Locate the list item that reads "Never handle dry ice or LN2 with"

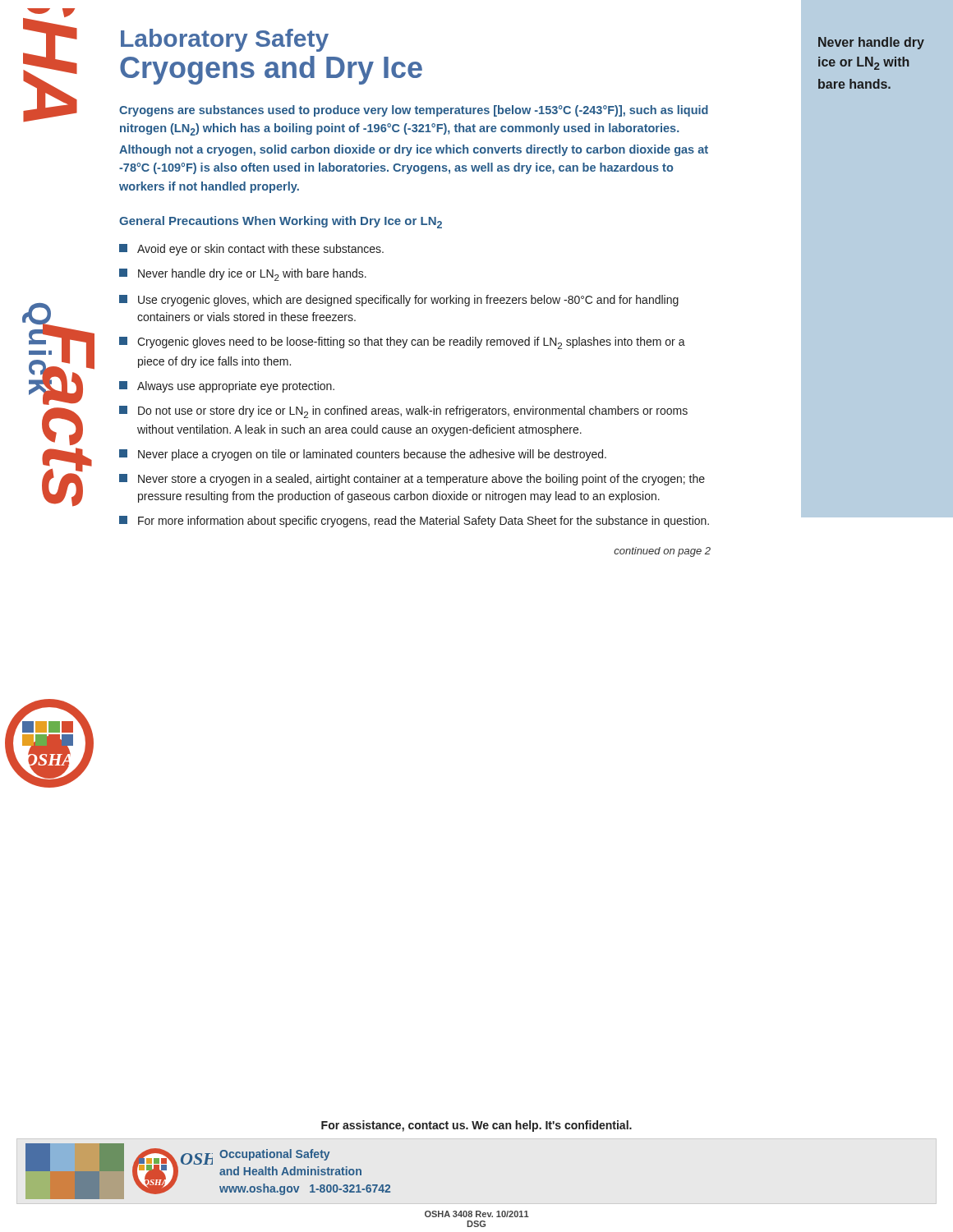point(243,275)
